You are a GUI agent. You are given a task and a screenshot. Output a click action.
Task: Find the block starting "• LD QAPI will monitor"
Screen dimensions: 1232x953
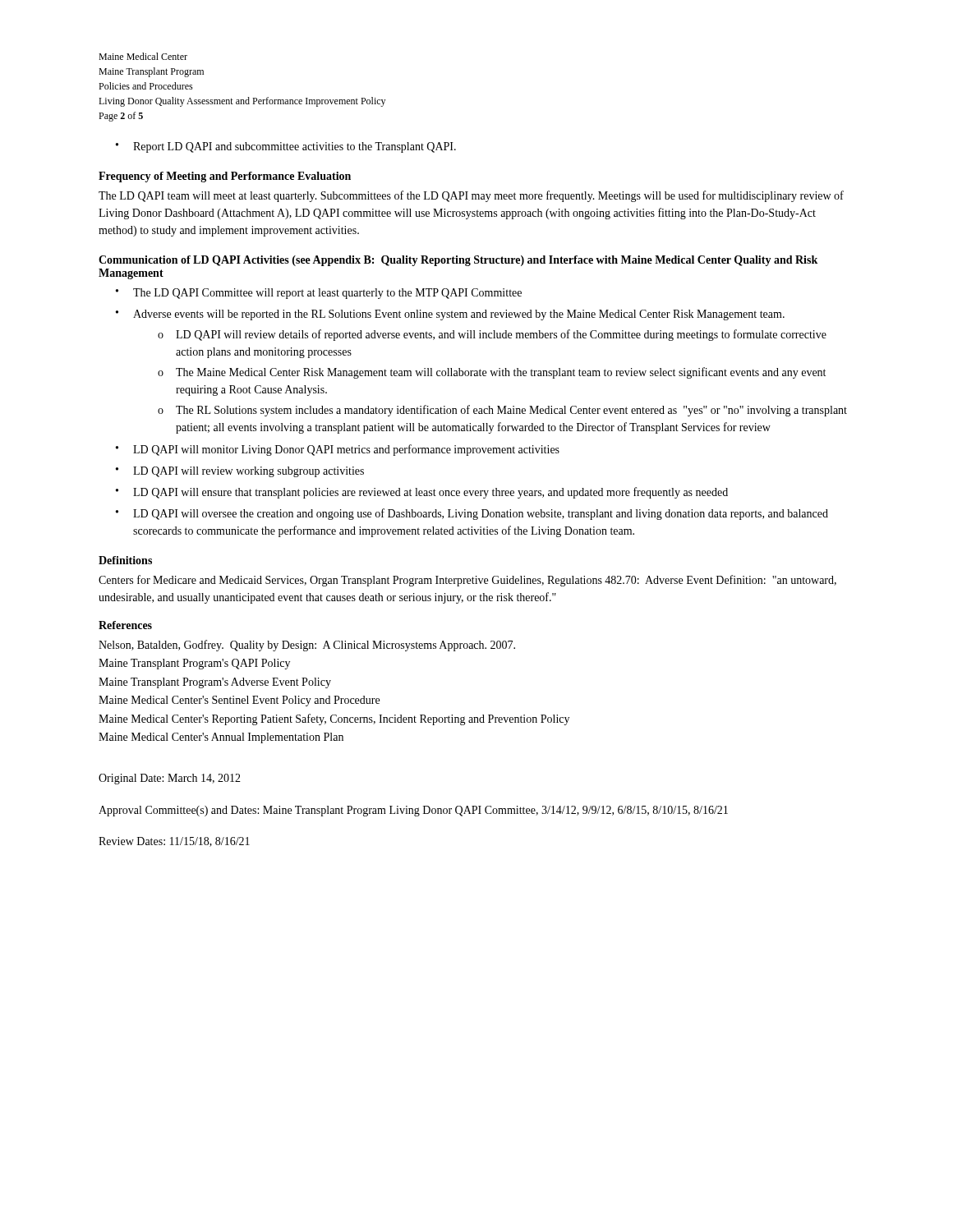pyautogui.click(x=485, y=450)
